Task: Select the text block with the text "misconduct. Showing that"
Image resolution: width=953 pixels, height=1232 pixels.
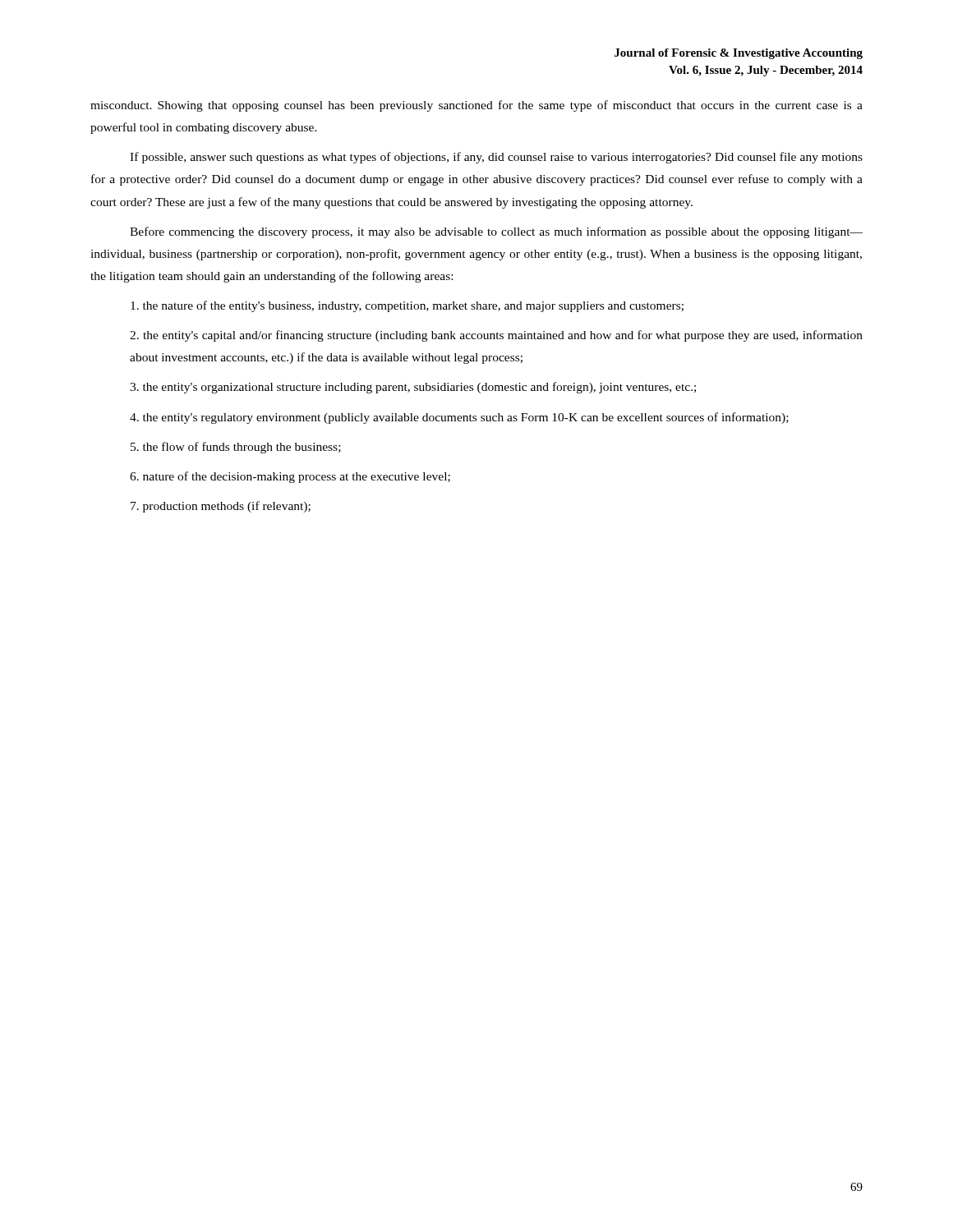Action: (x=476, y=116)
